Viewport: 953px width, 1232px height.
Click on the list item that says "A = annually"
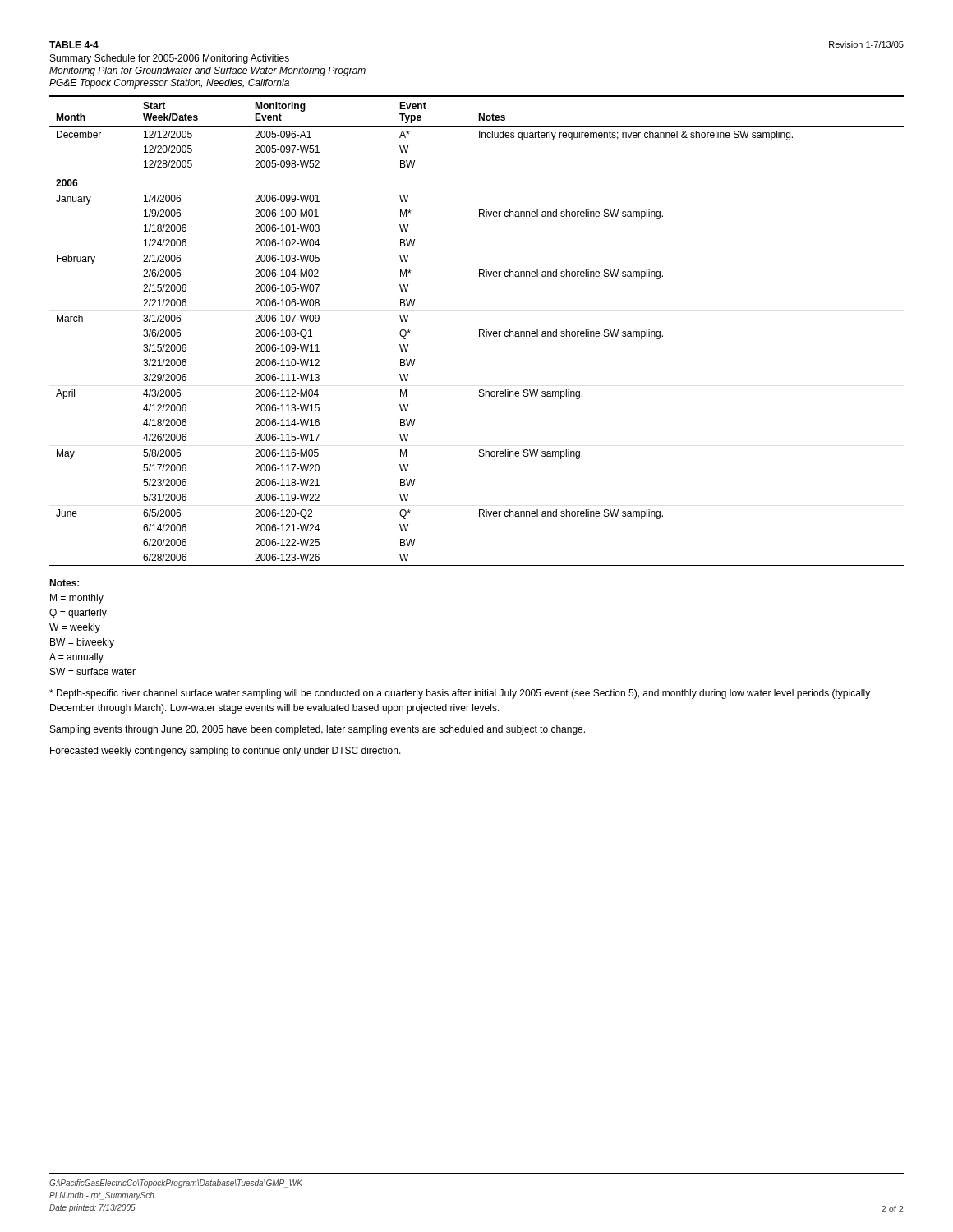76,657
